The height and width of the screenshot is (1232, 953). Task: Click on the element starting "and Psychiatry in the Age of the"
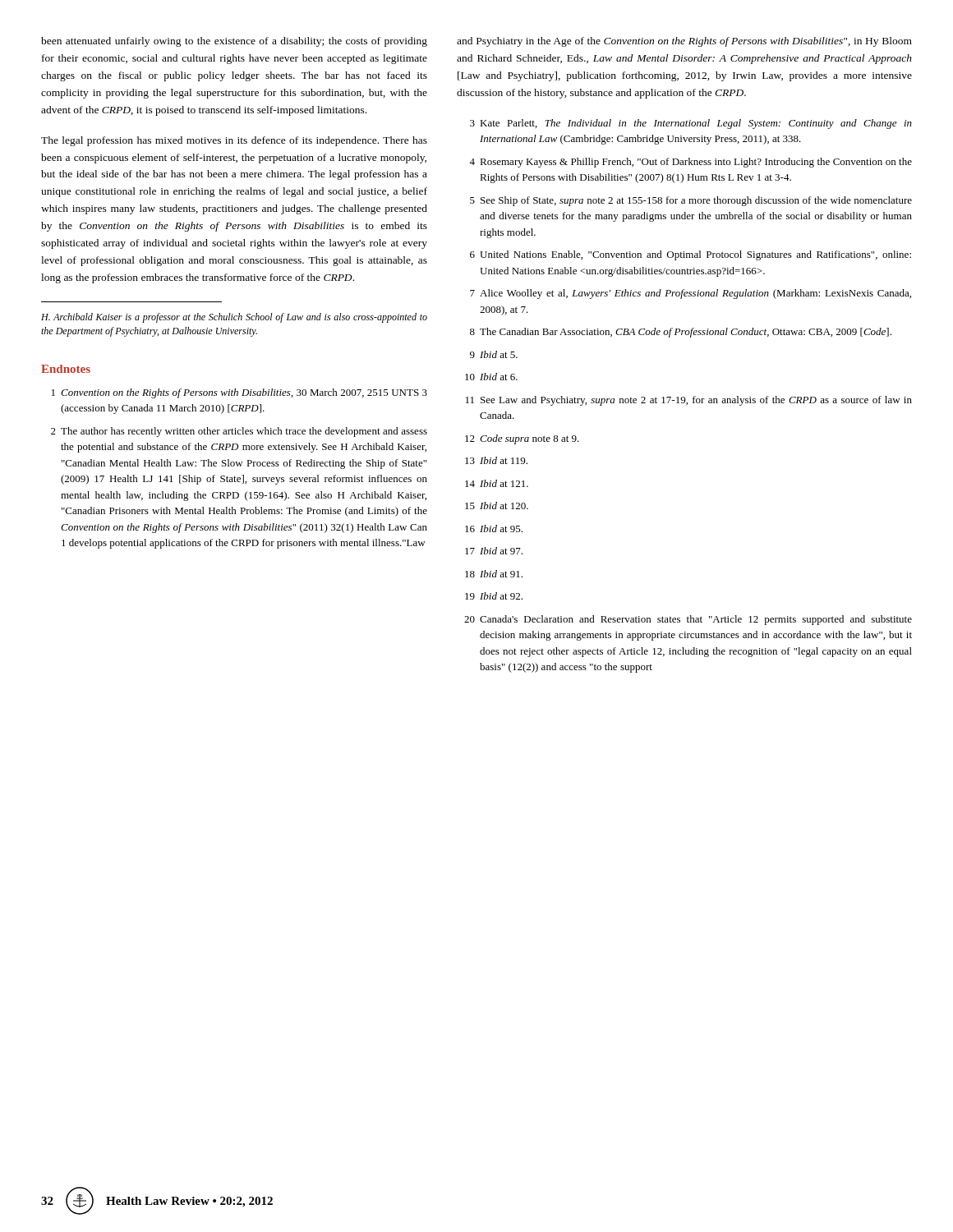[684, 66]
